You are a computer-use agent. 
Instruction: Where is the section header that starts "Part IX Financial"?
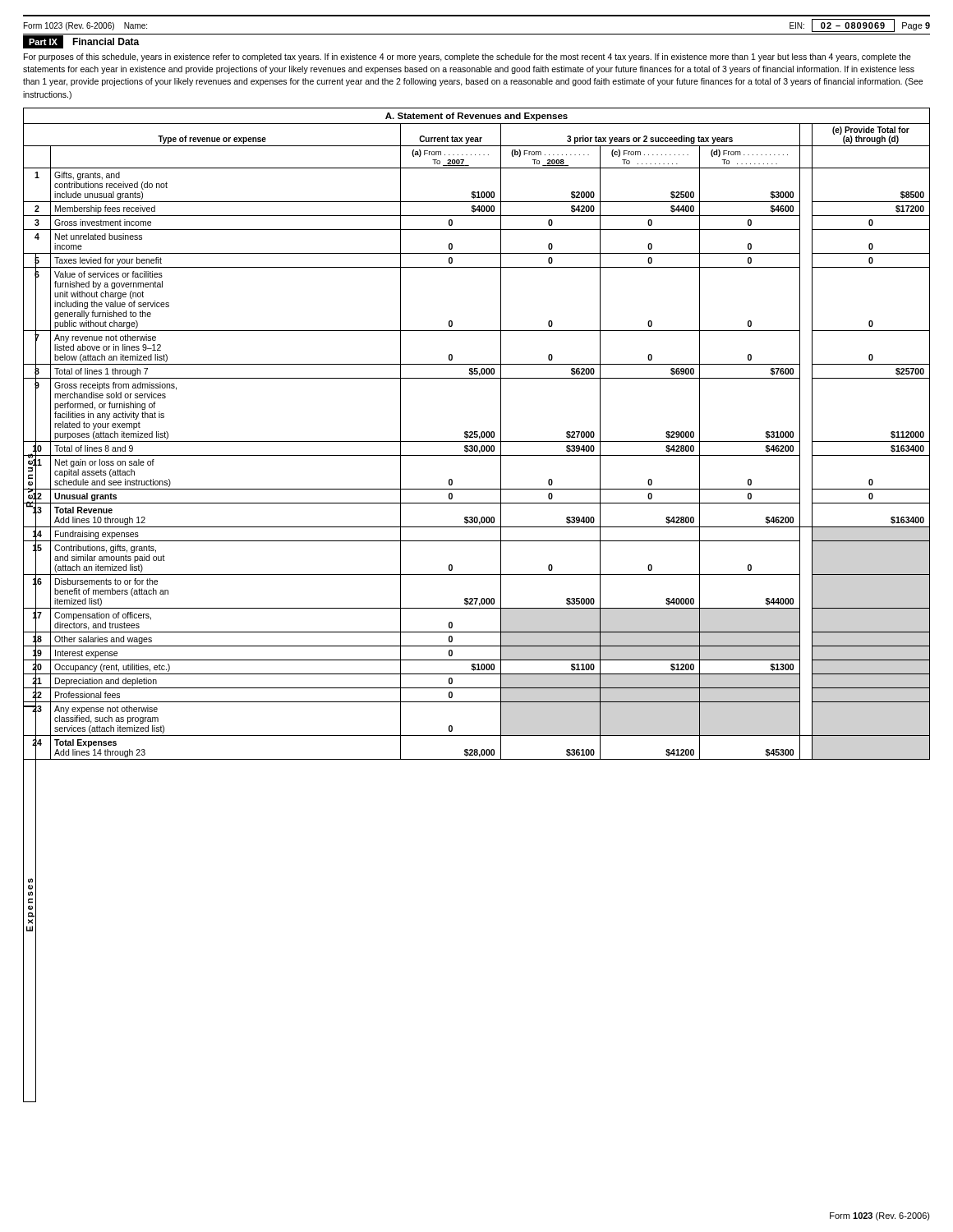click(x=81, y=42)
